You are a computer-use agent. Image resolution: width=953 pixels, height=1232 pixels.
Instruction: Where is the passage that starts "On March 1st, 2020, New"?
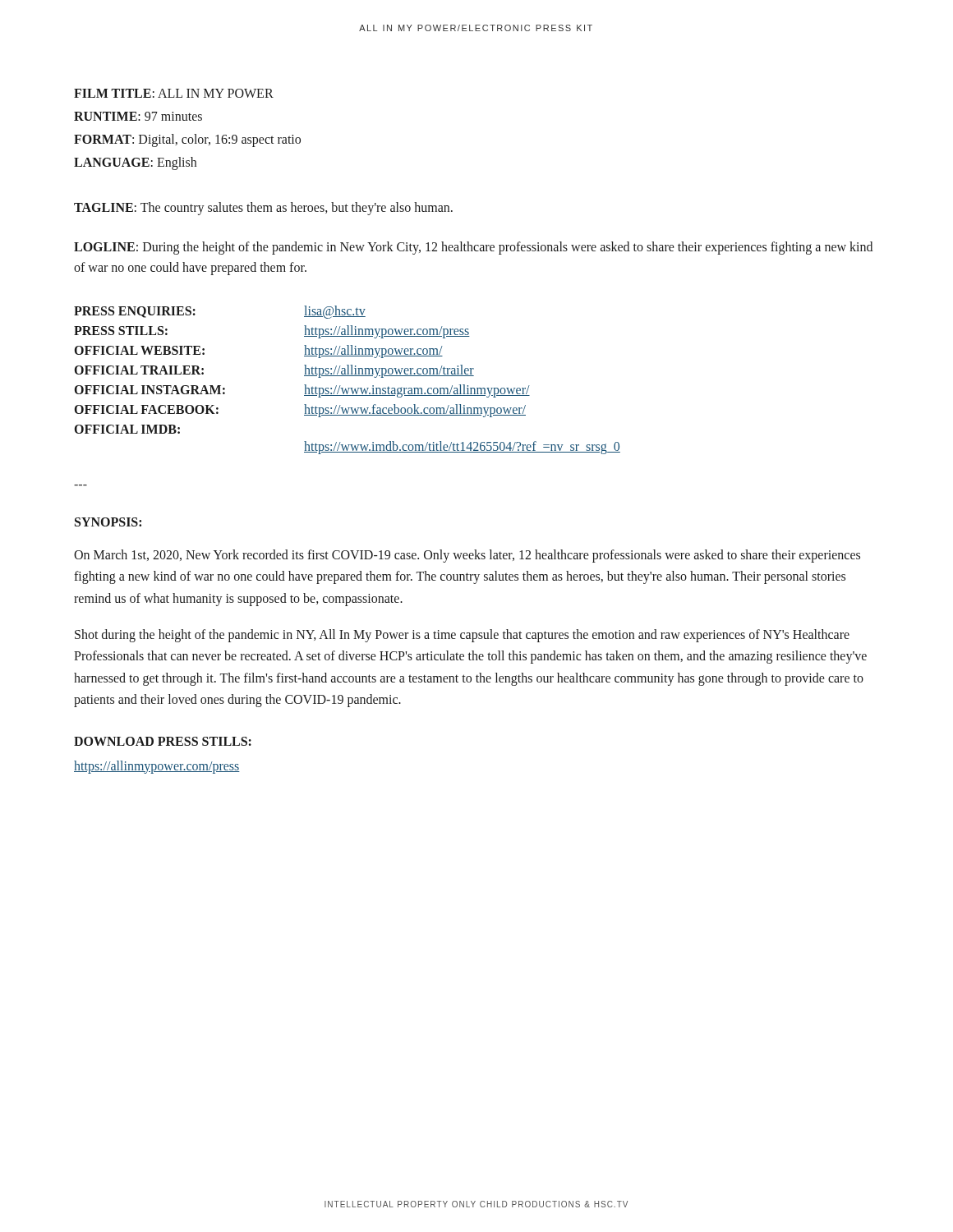(x=467, y=576)
